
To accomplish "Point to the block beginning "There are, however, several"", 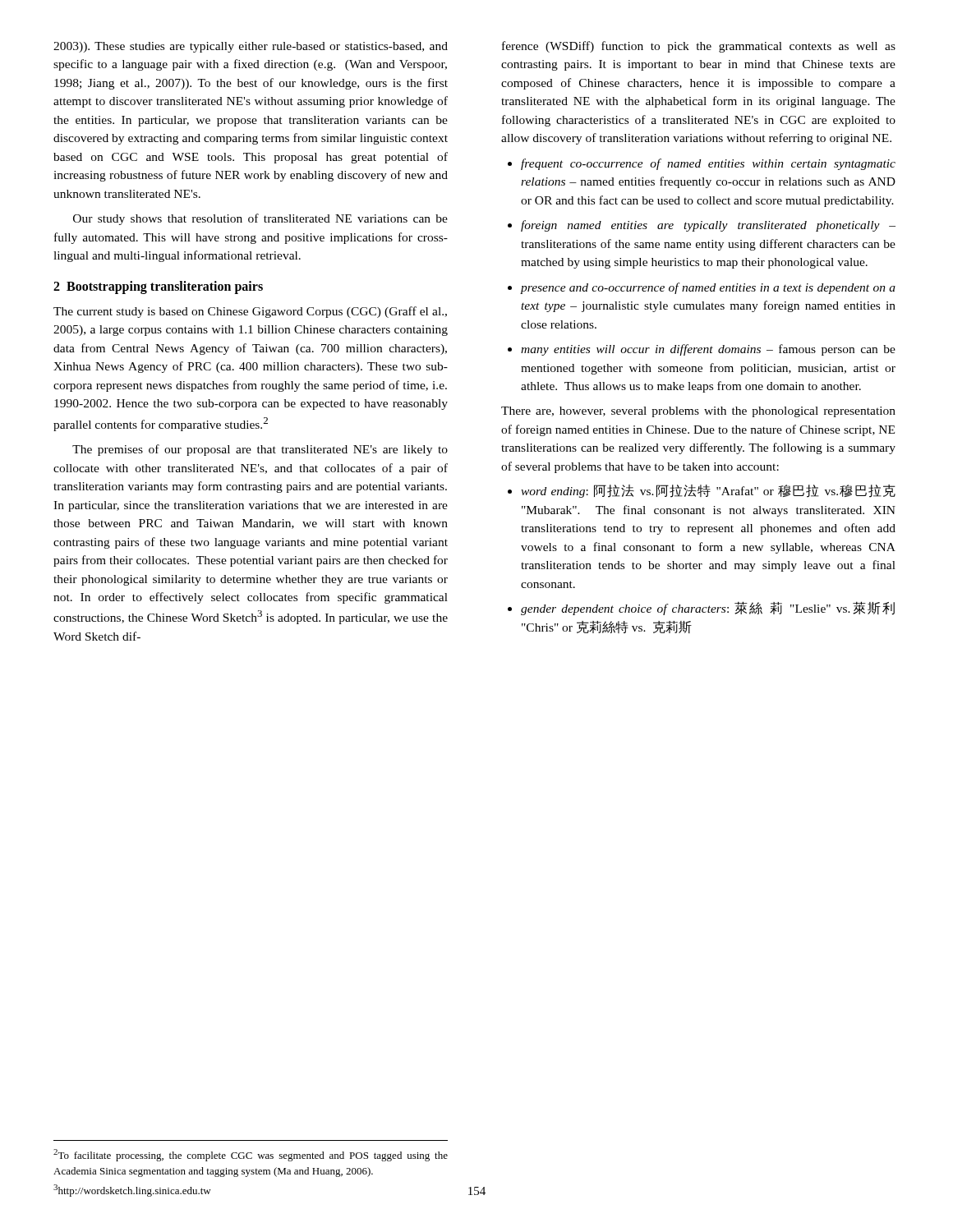I will coord(698,439).
